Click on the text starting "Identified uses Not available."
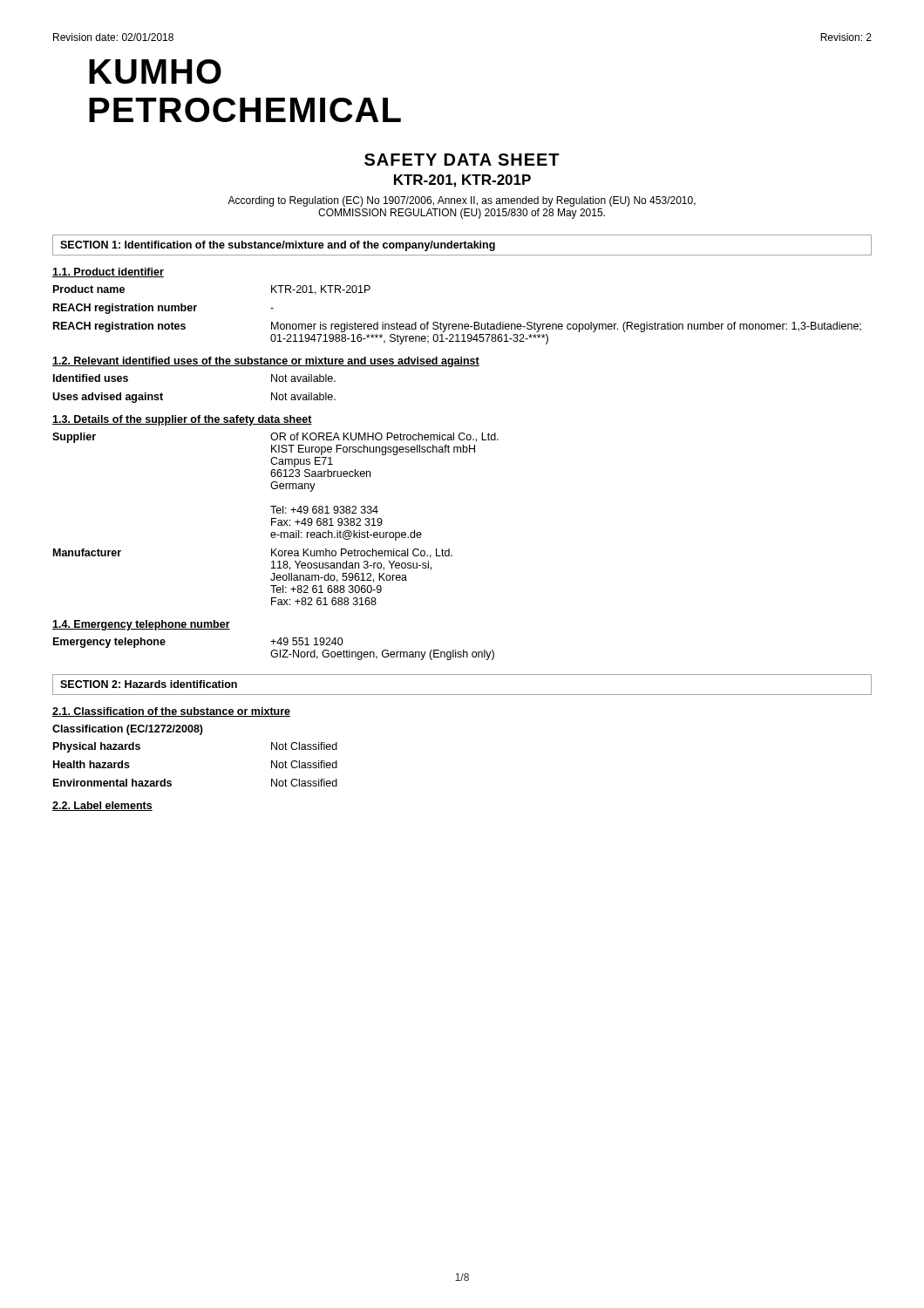The height and width of the screenshot is (1308, 924). 94,378
